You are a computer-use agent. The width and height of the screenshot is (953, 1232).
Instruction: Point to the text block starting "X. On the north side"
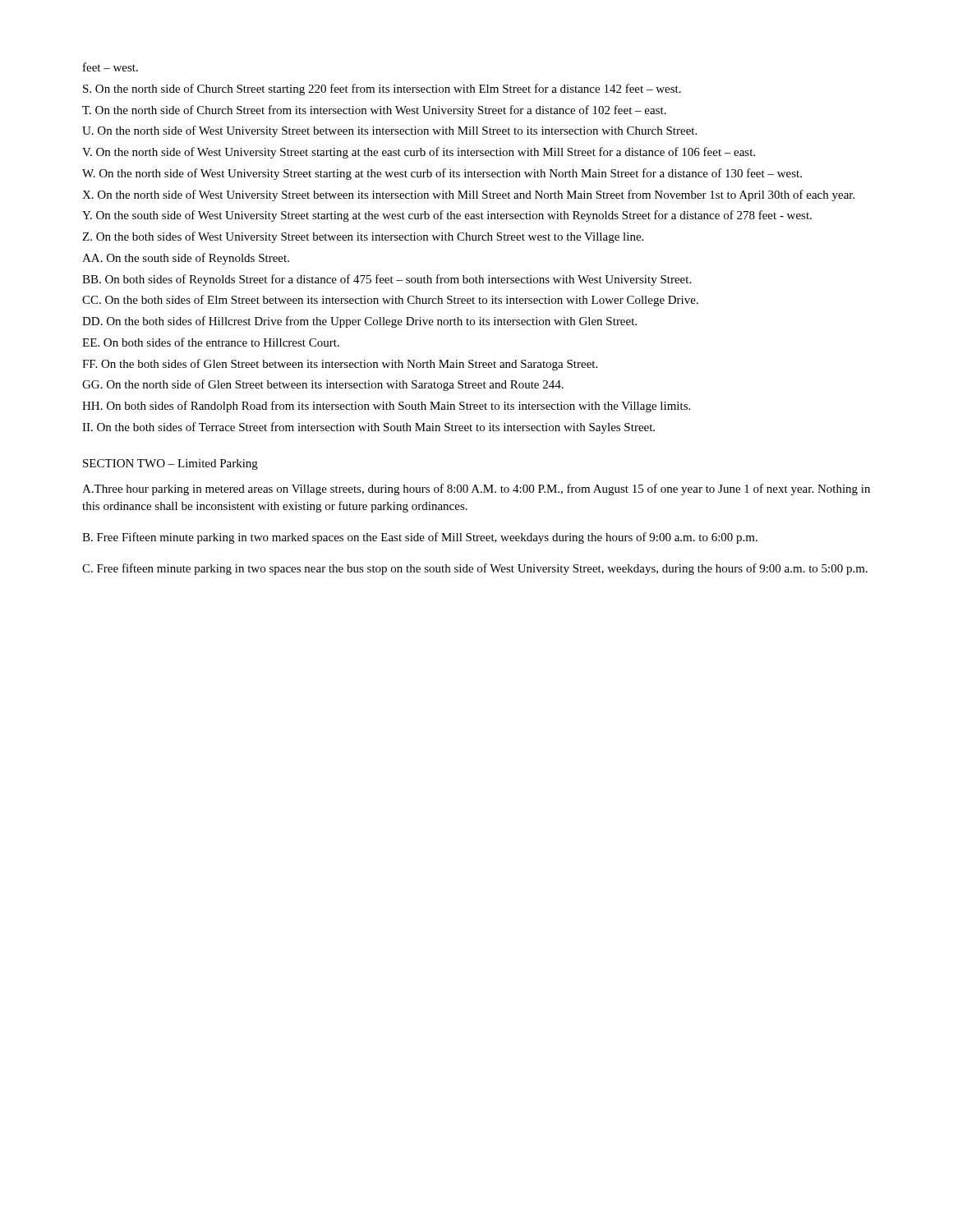pos(469,194)
